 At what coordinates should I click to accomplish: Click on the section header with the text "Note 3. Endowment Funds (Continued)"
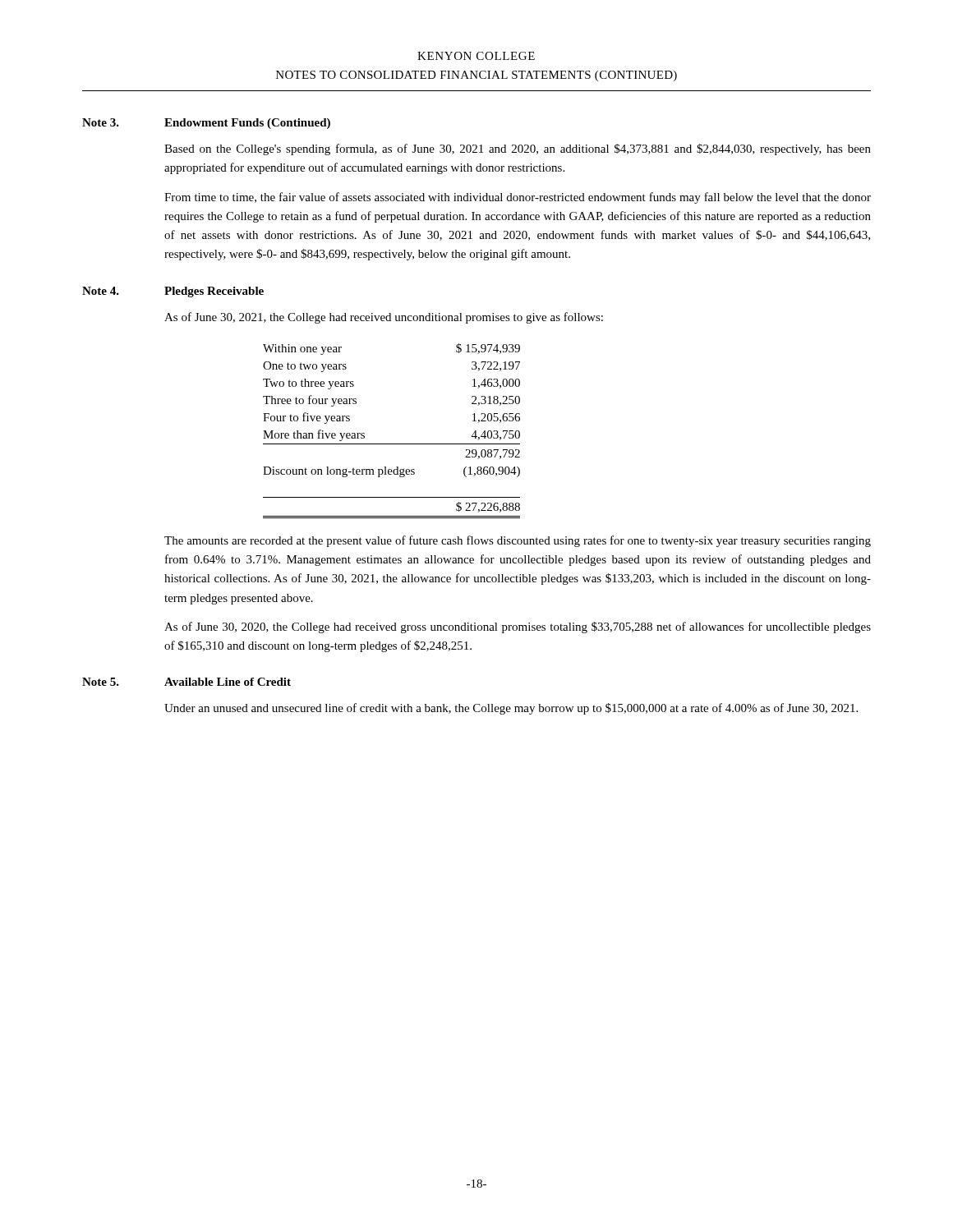tap(206, 123)
